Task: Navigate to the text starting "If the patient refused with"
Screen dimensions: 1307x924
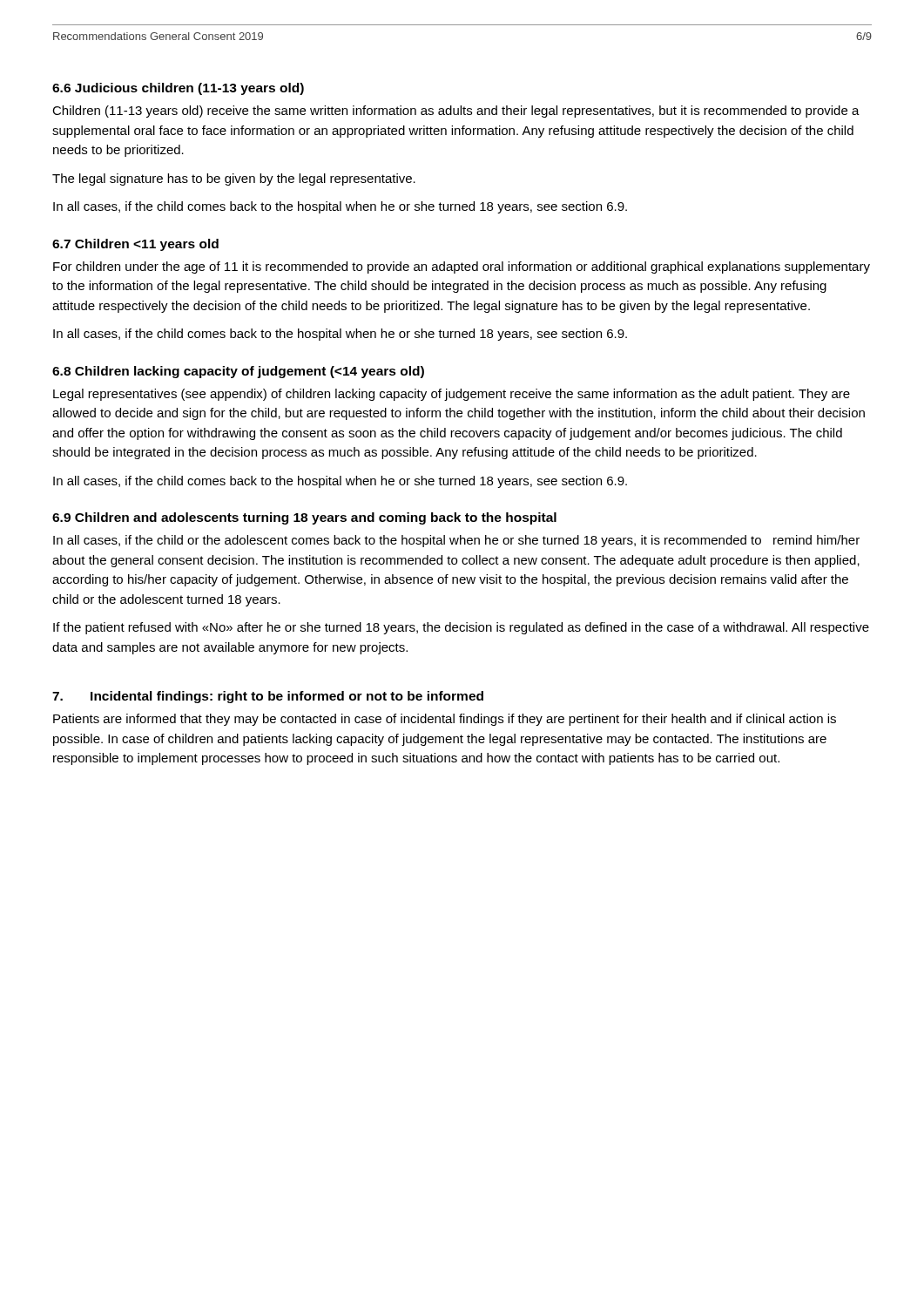Action: 461,637
